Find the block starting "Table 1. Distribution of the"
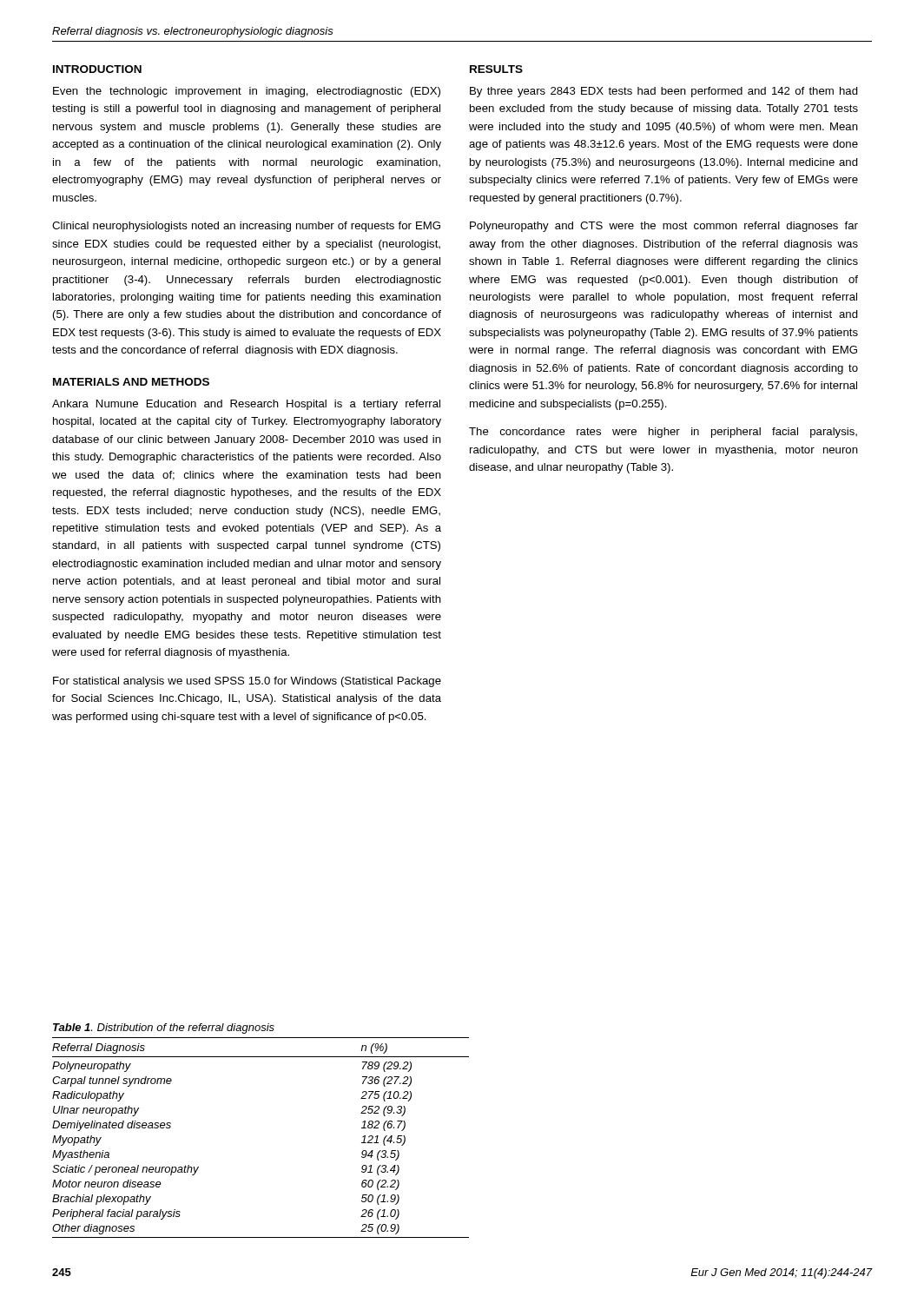924x1303 pixels. [163, 1027]
